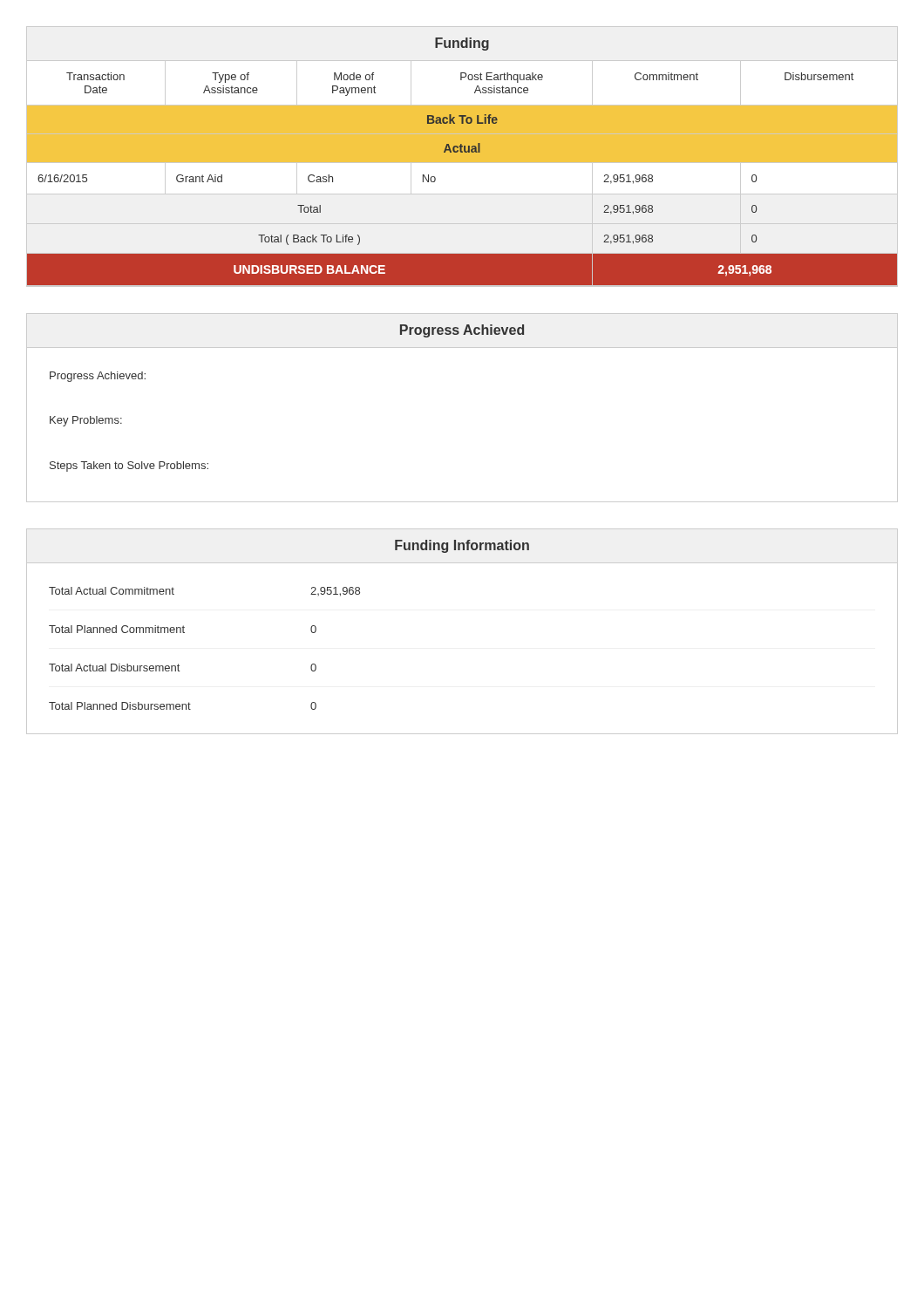Click where it says "Key Problems:"
The width and height of the screenshot is (924, 1308).
[x=86, y=420]
